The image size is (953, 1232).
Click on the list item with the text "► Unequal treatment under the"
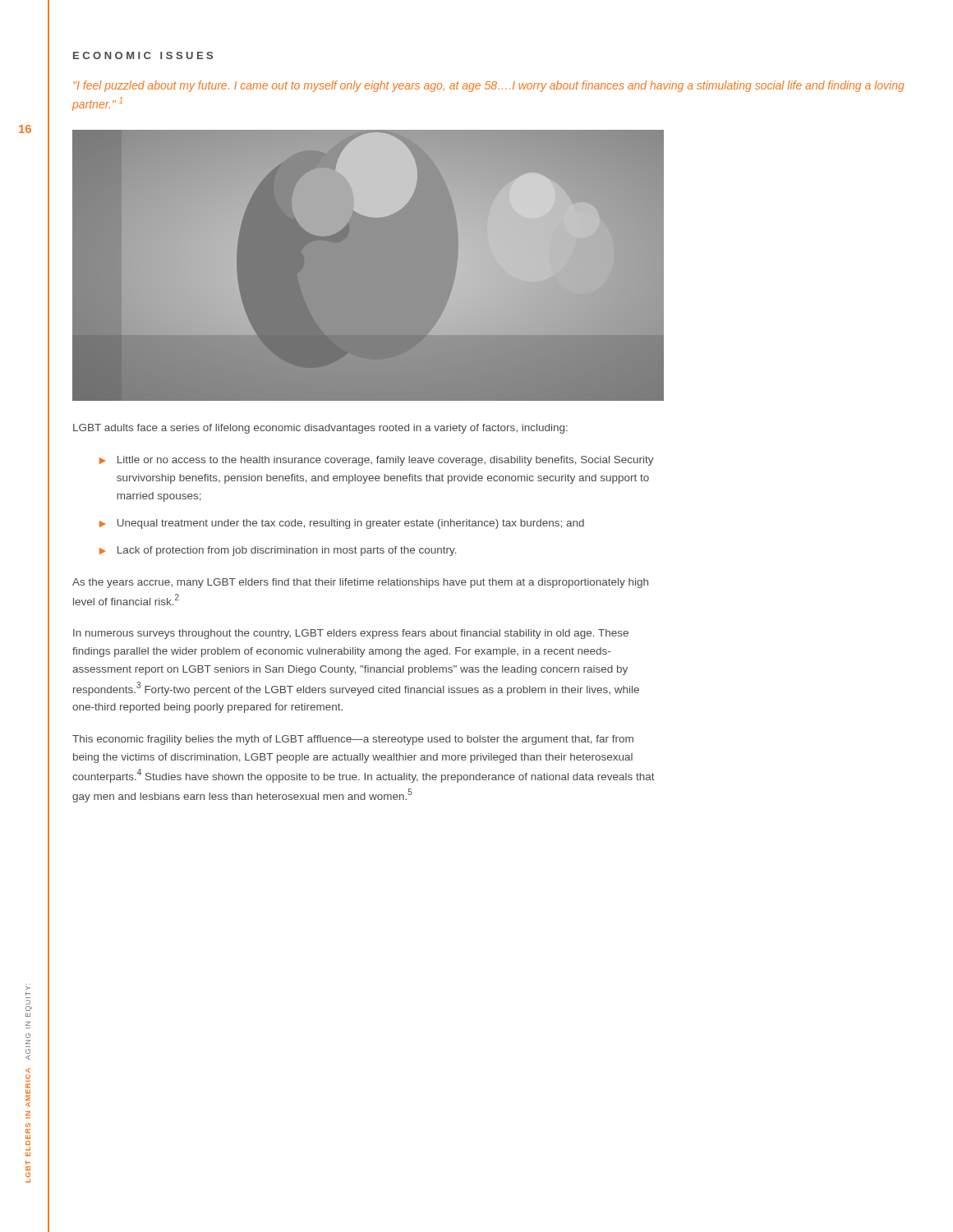(380, 523)
